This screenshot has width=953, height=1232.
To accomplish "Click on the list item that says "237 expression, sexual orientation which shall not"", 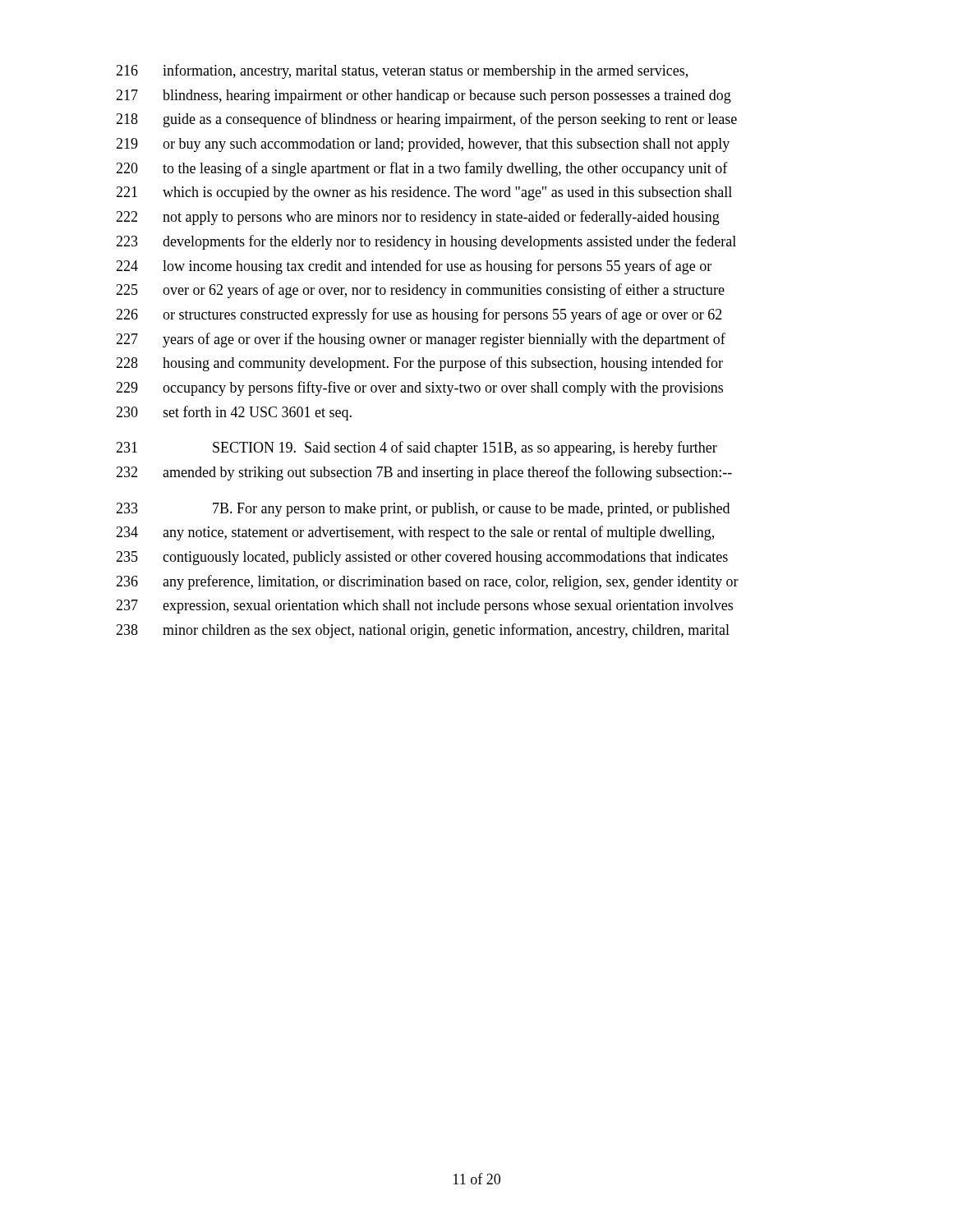I will 476,606.
